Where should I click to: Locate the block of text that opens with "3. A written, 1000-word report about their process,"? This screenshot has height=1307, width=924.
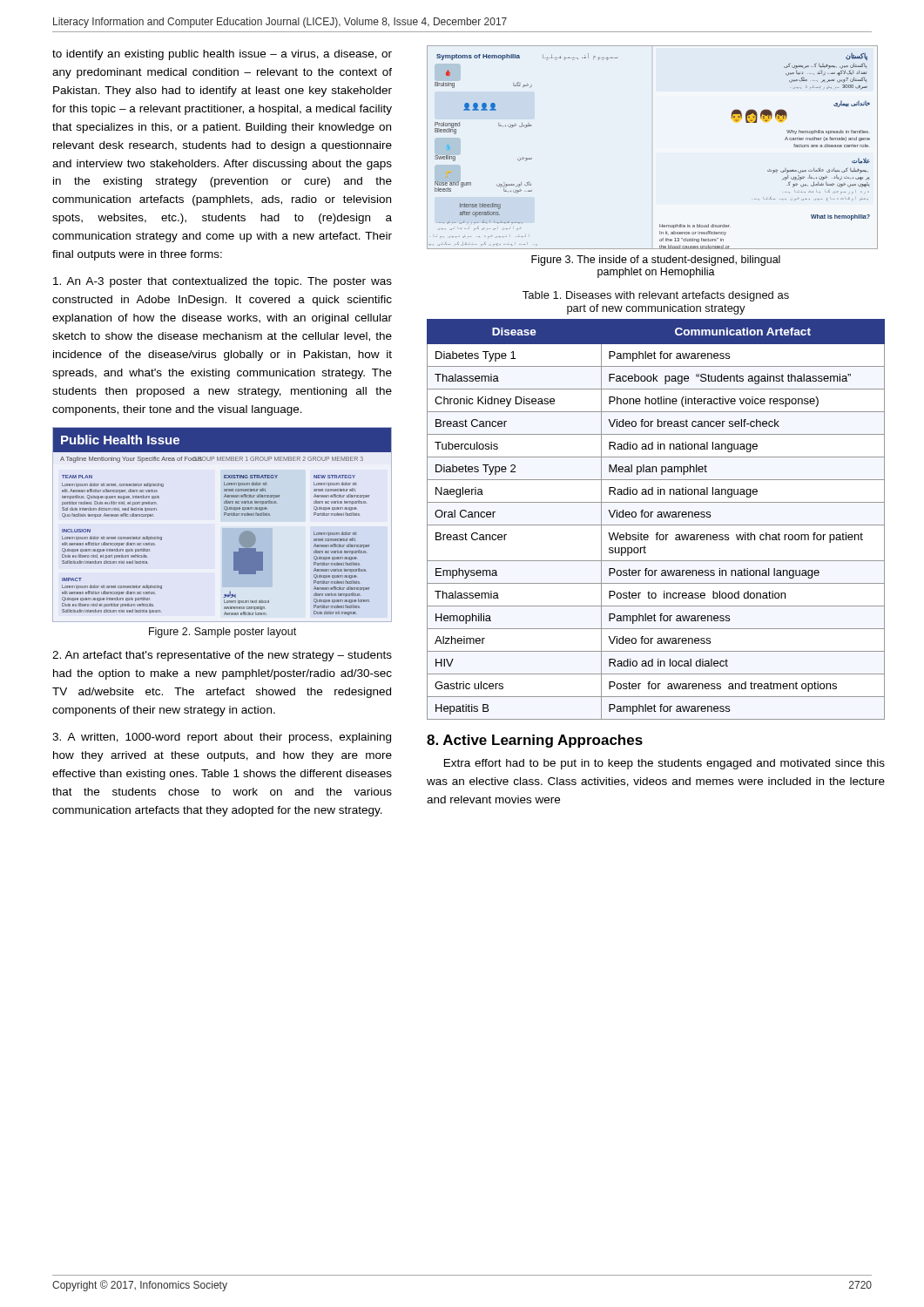[222, 773]
